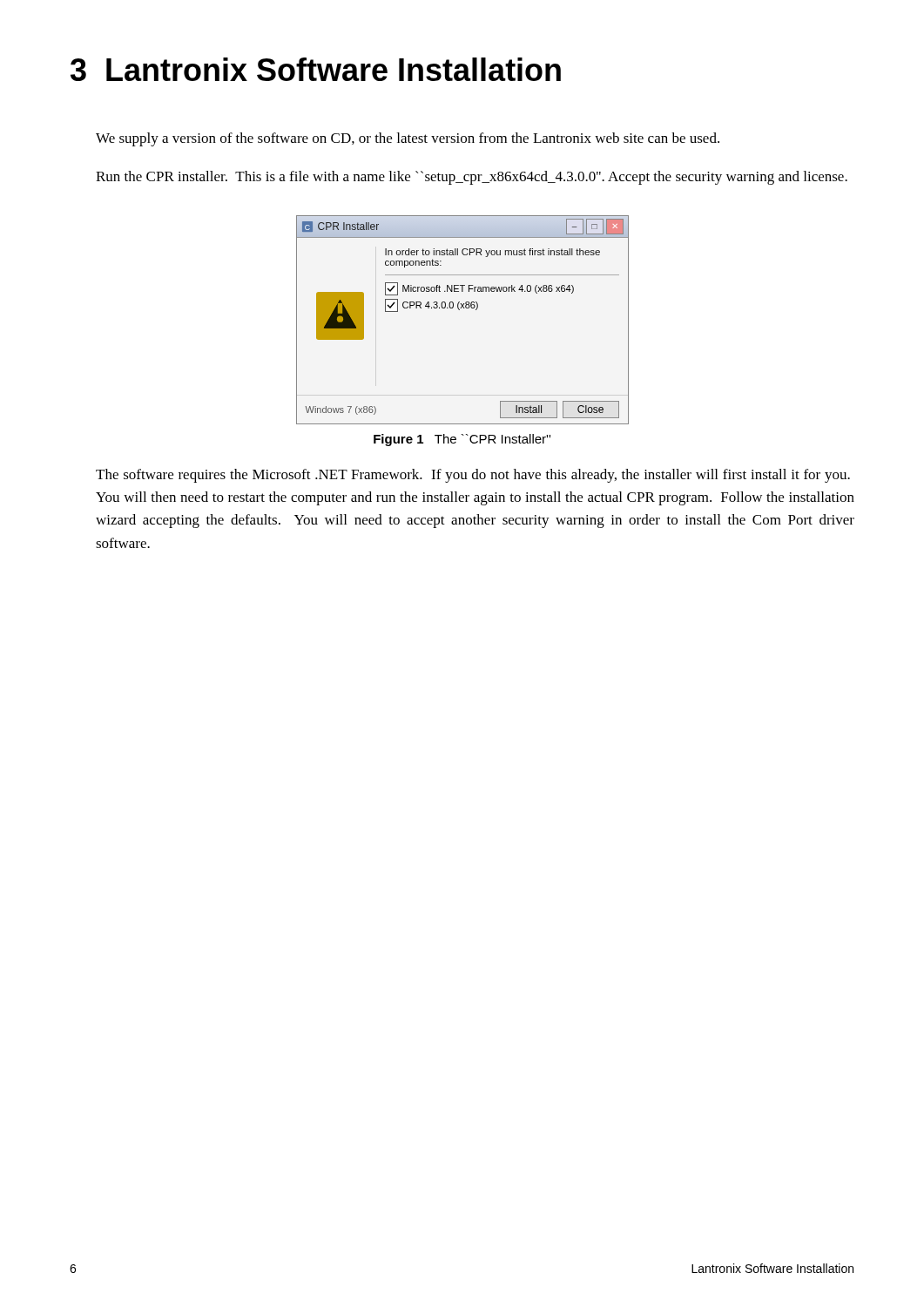Find the screenshot
The height and width of the screenshot is (1307, 924).
462,330
